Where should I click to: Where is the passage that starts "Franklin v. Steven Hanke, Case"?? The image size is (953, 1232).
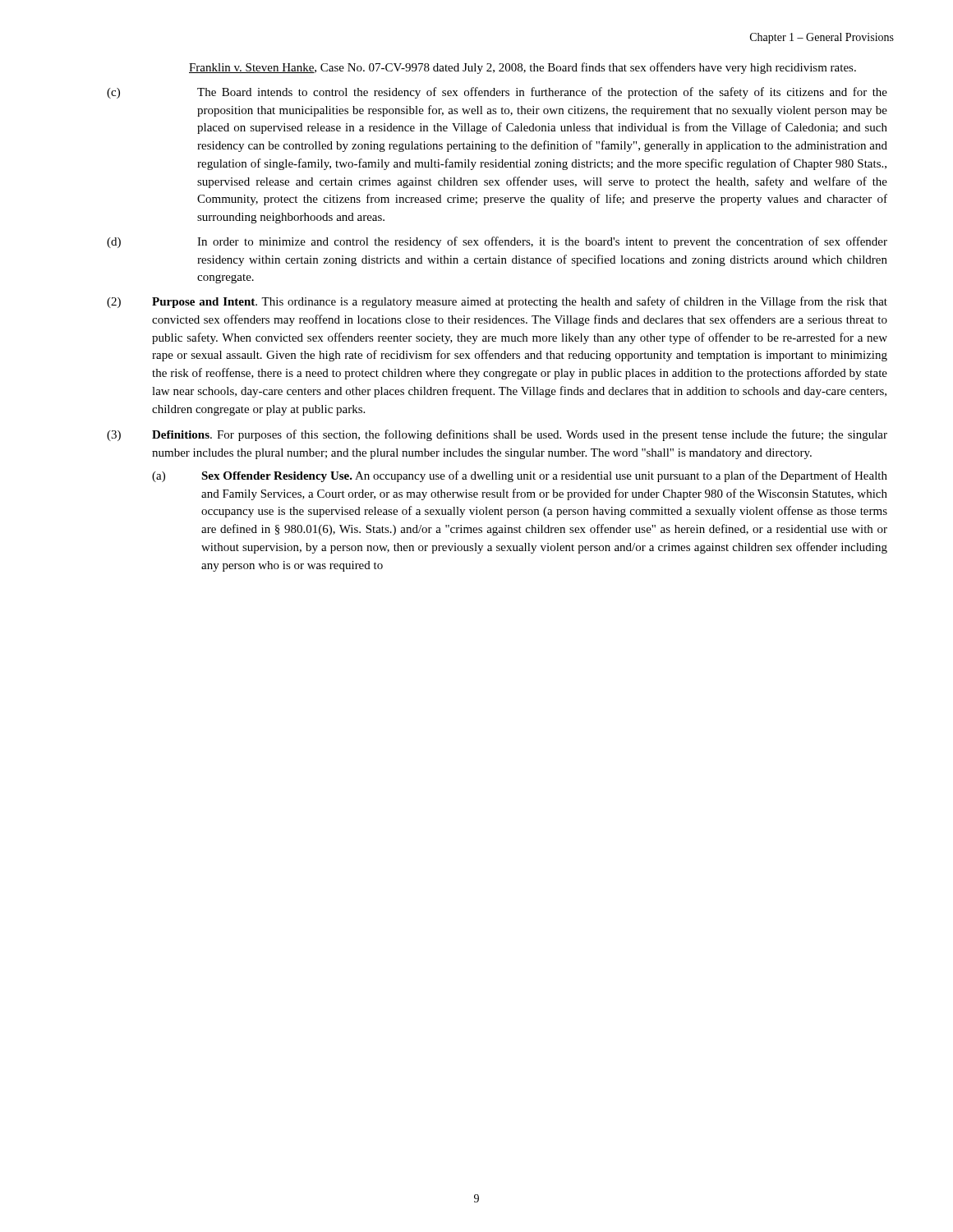[523, 67]
